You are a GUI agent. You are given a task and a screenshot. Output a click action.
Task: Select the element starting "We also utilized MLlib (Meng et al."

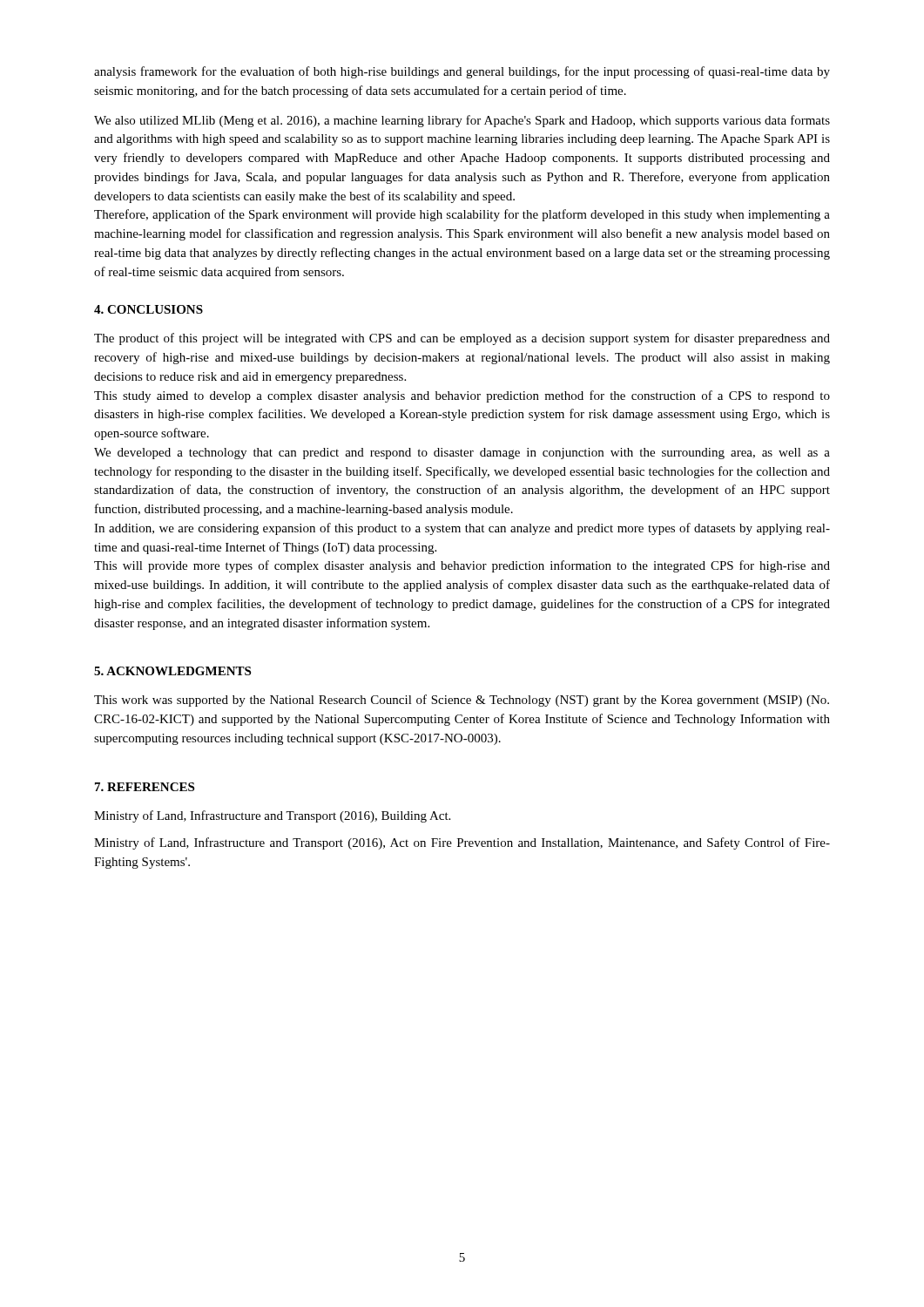(x=462, y=158)
